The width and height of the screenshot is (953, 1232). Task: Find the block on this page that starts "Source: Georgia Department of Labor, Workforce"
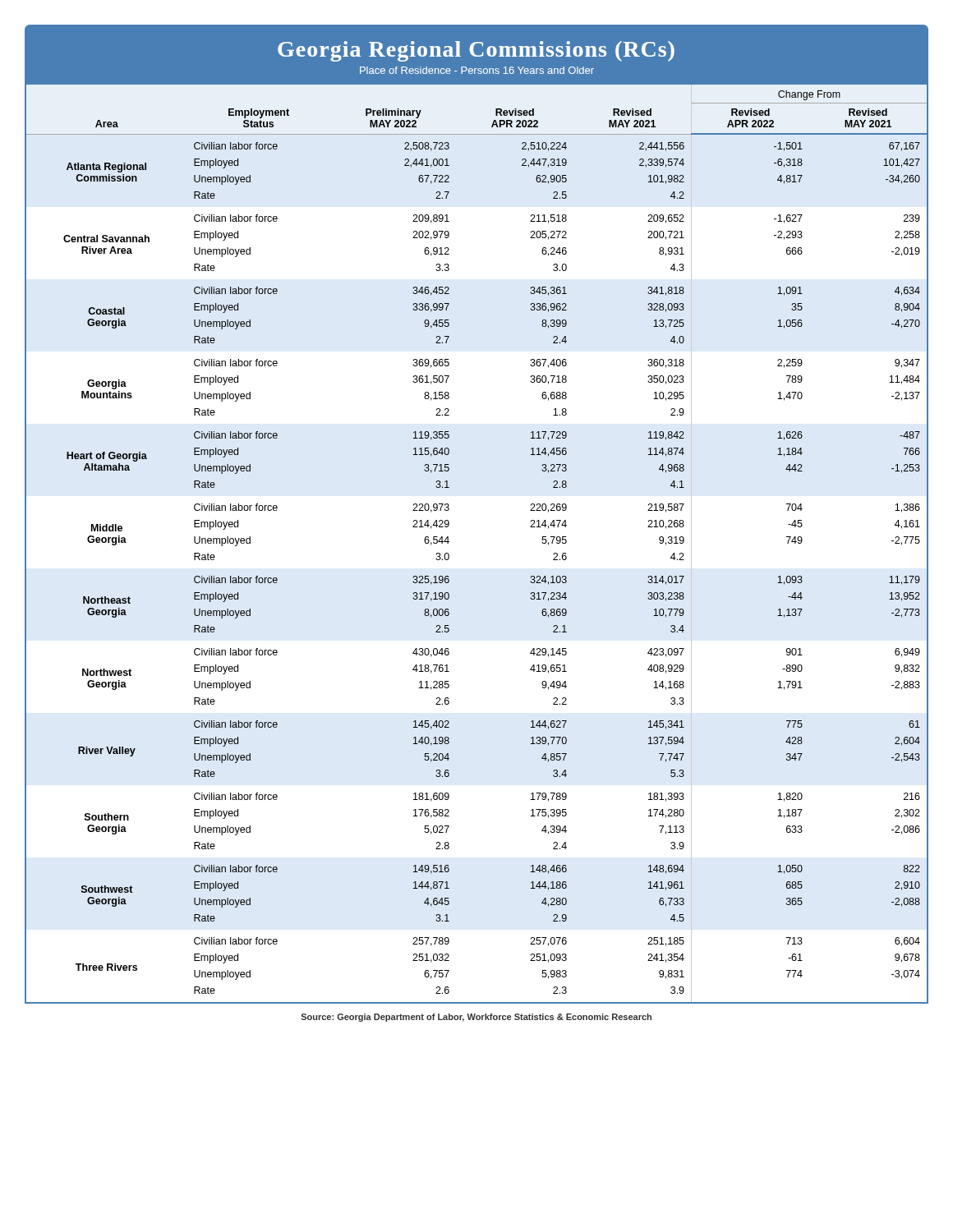tap(476, 1017)
